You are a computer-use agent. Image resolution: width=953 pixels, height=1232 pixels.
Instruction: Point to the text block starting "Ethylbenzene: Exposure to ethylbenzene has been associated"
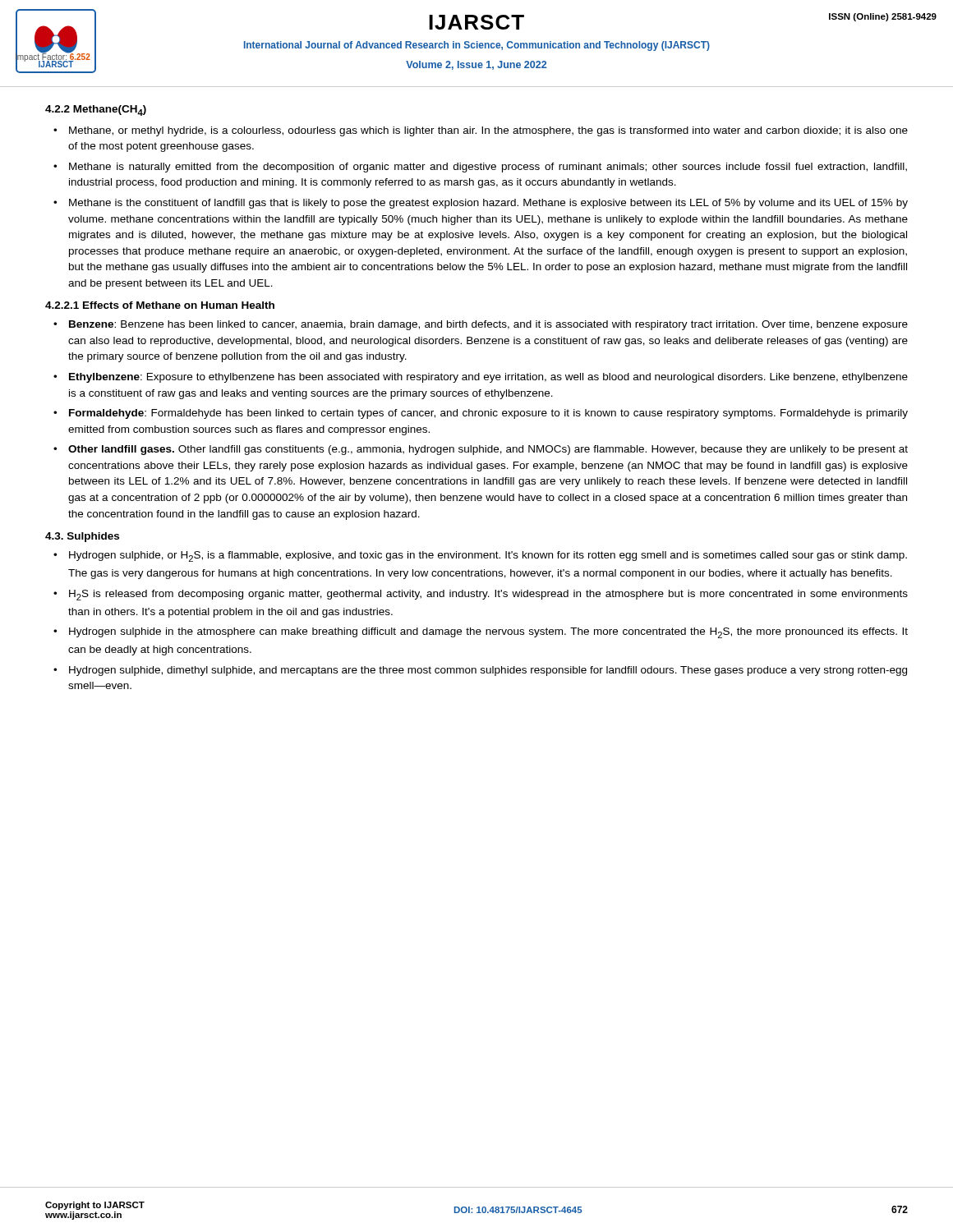488,385
